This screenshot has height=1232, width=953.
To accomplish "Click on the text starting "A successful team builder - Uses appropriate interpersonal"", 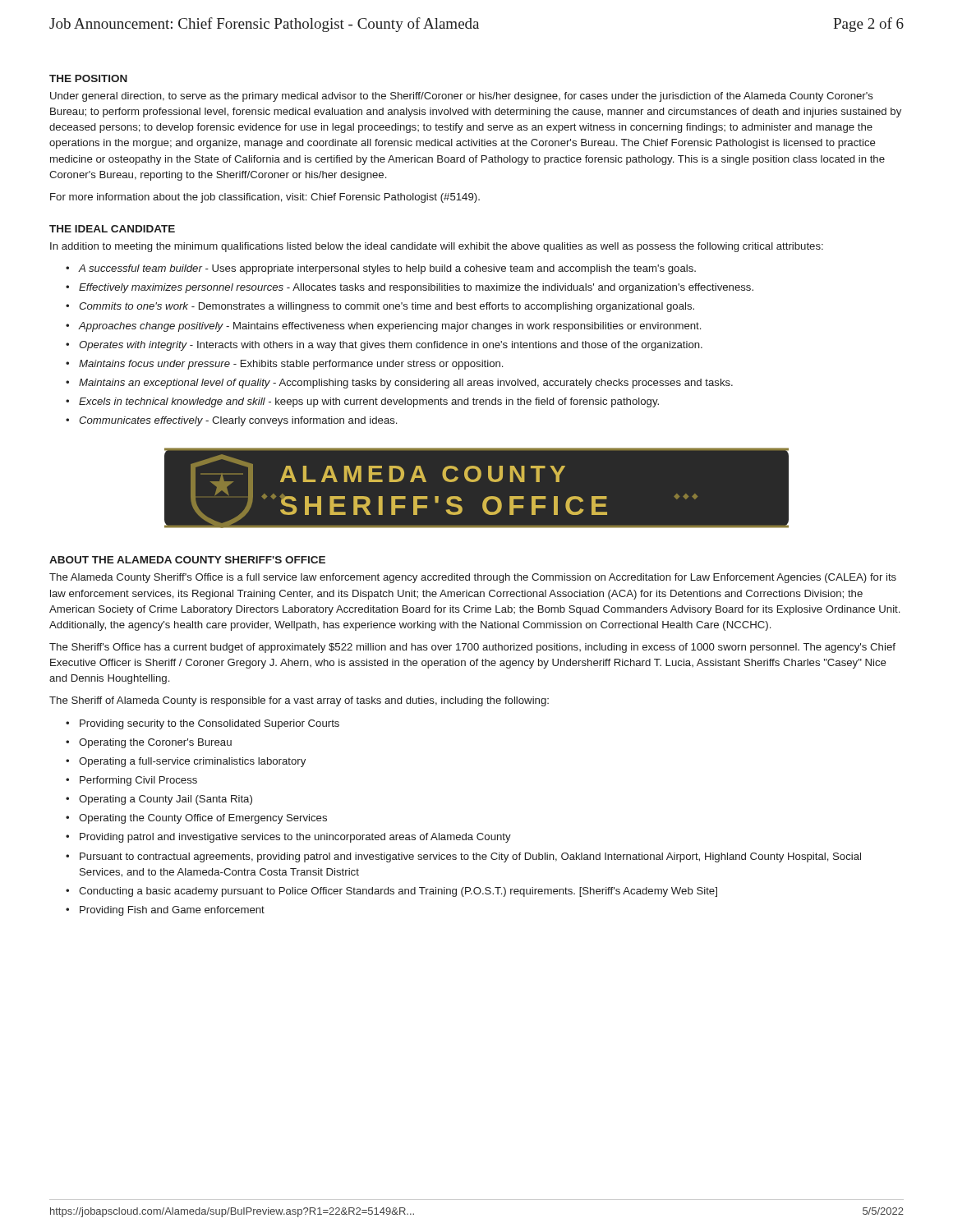I will [x=388, y=268].
